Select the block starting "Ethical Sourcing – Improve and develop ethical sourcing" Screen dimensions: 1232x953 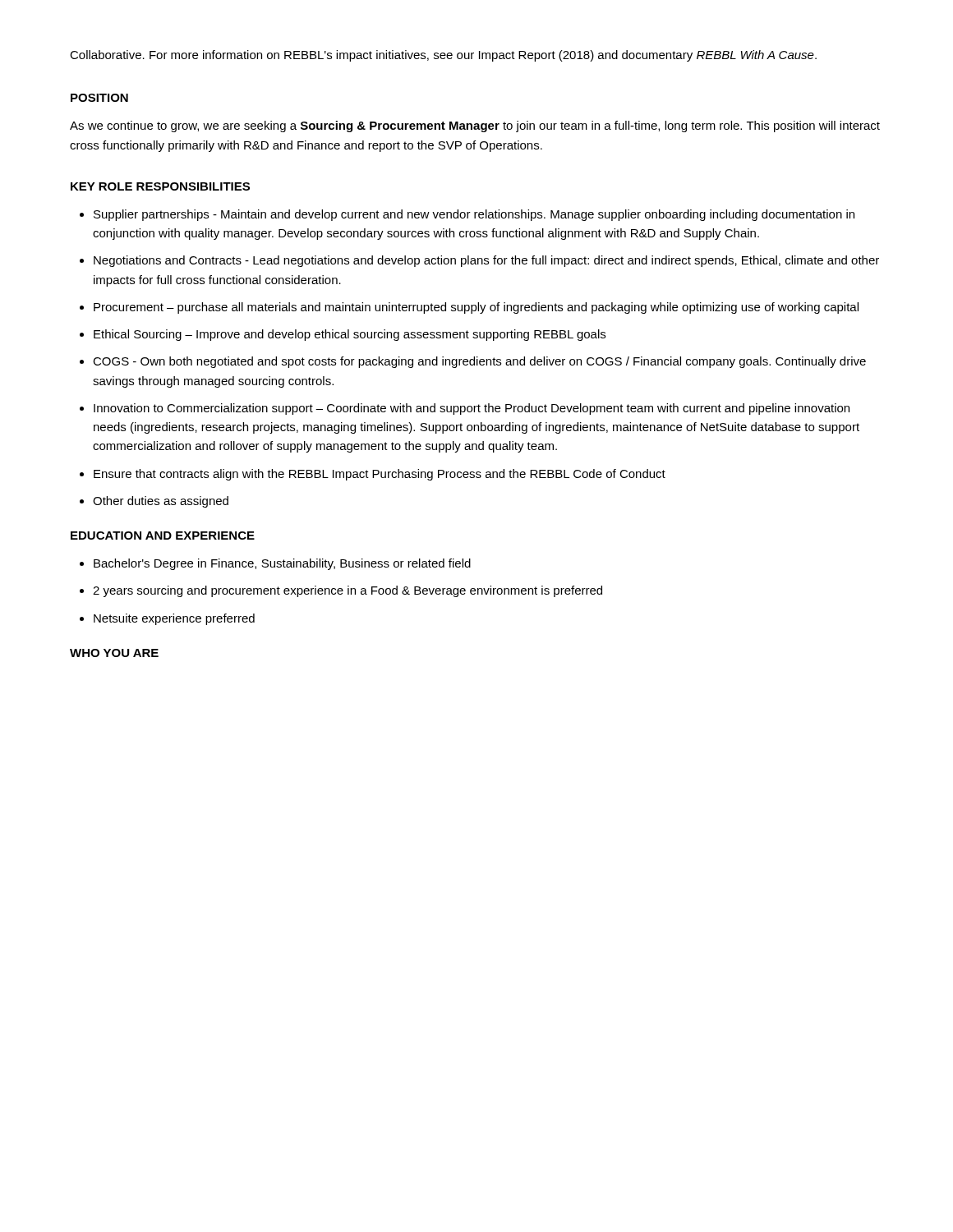click(349, 334)
